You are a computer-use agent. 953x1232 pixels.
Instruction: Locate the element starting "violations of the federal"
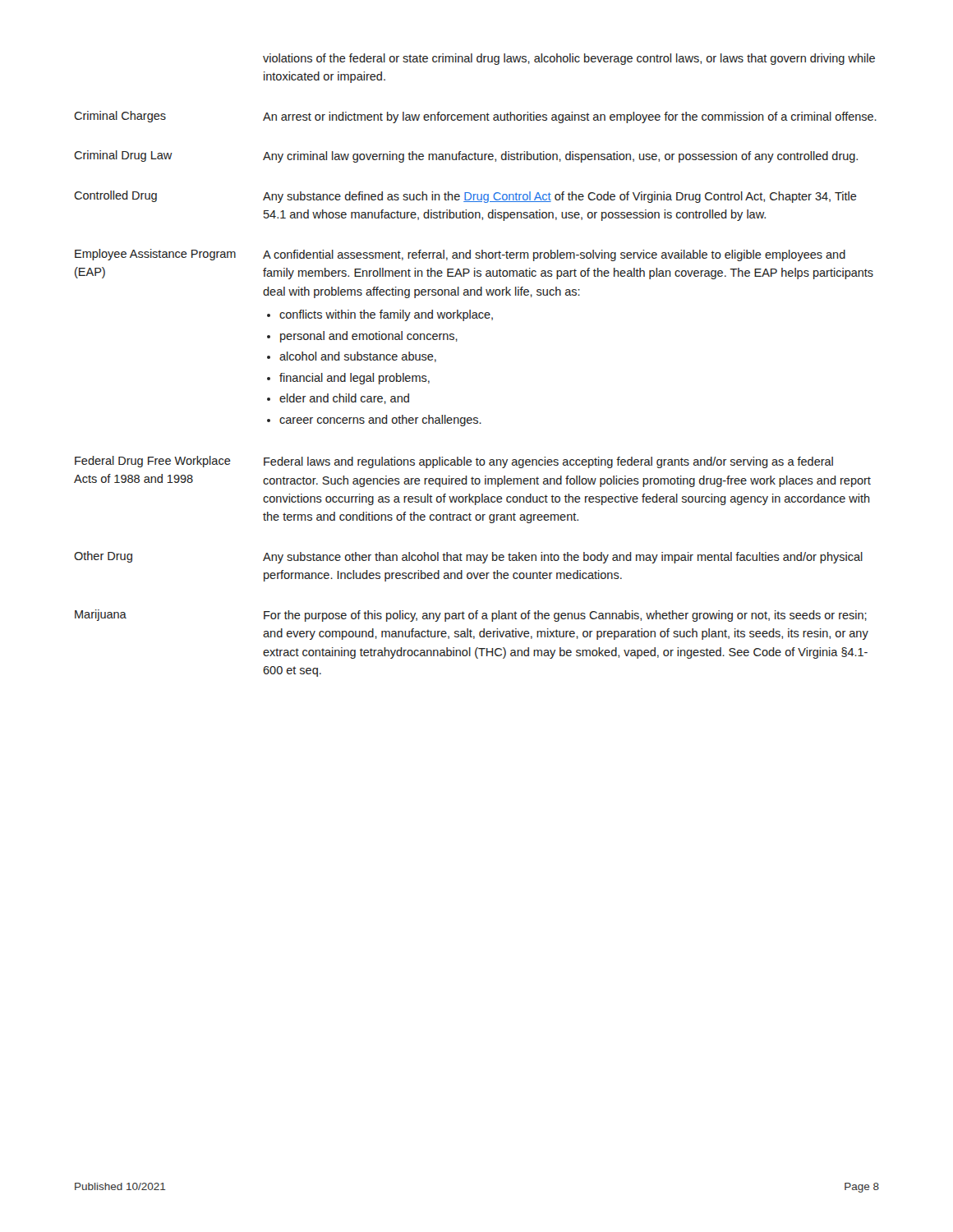pos(476,68)
